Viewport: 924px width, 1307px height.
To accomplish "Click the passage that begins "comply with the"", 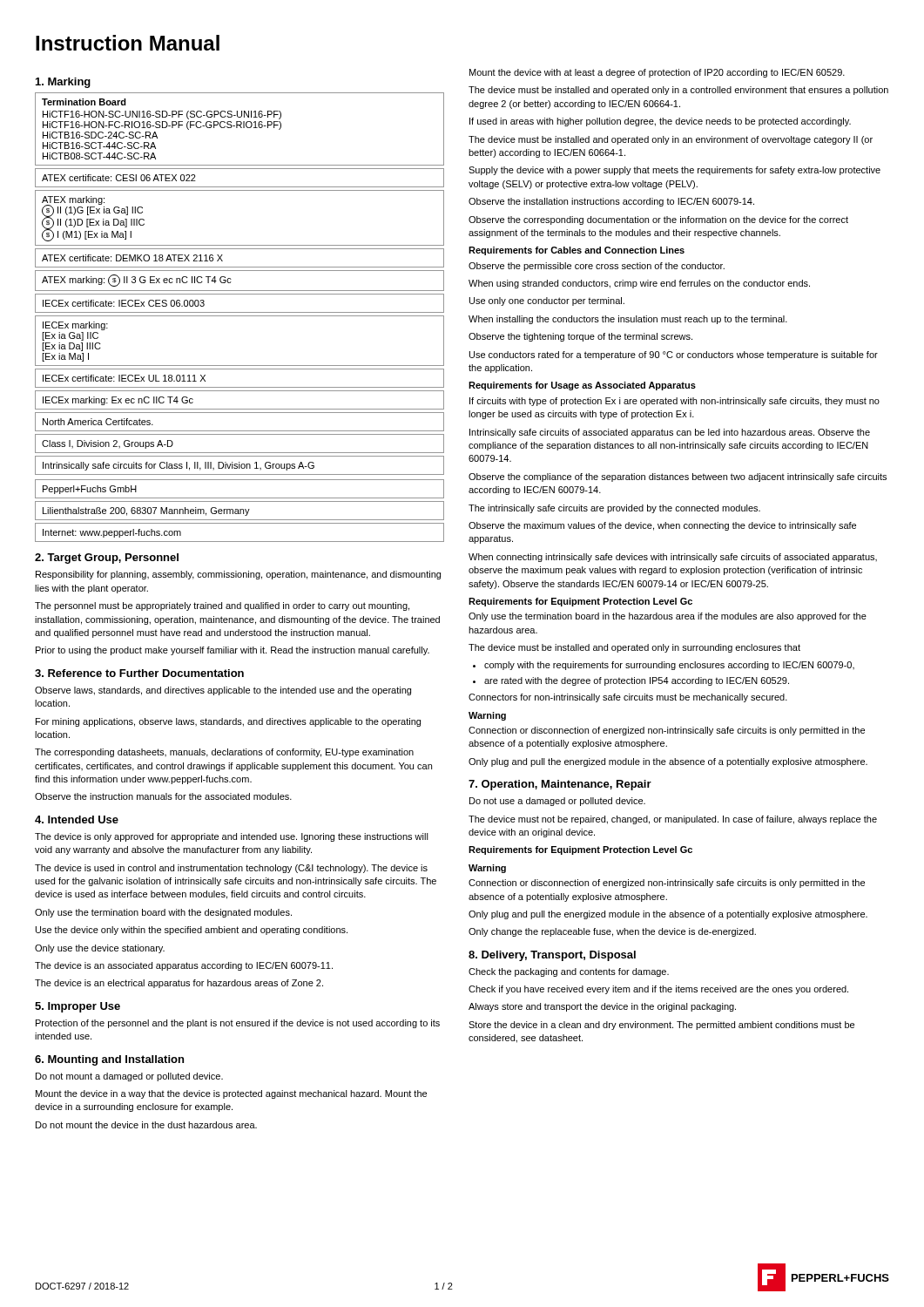I will (679, 673).
